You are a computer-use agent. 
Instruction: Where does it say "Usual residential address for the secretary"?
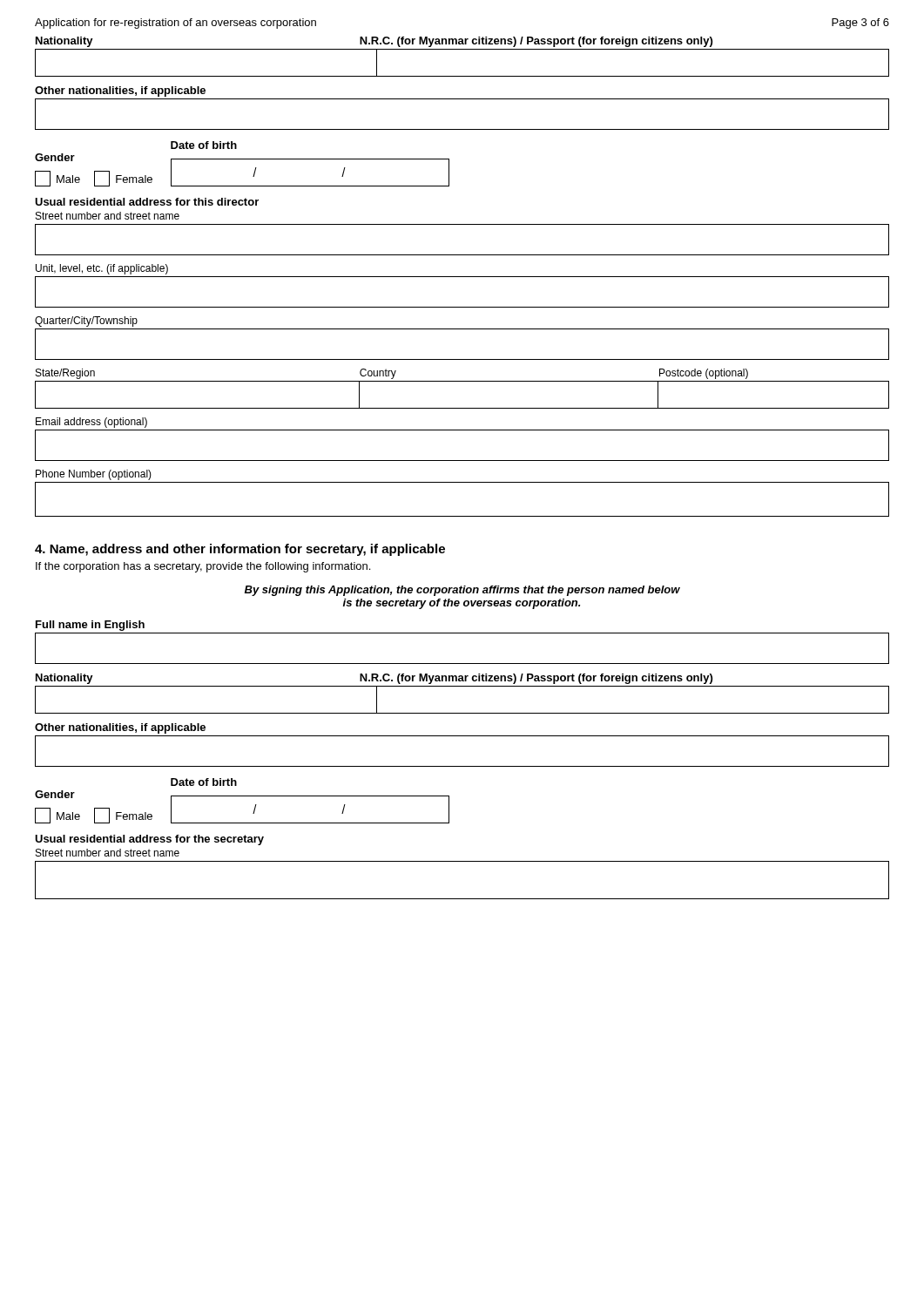(x=149, y=839)
